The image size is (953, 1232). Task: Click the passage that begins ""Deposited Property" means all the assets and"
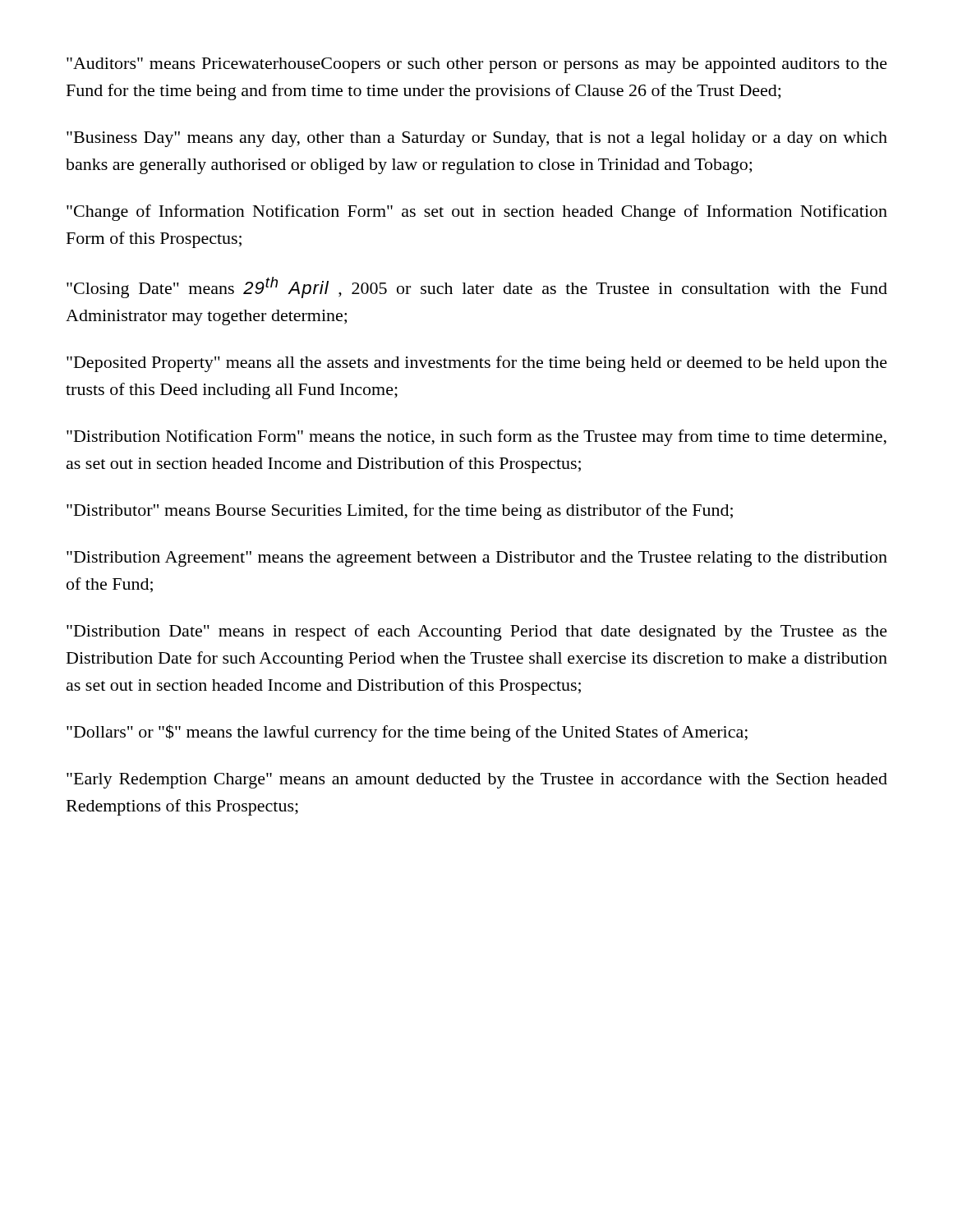tap(476, 376)
